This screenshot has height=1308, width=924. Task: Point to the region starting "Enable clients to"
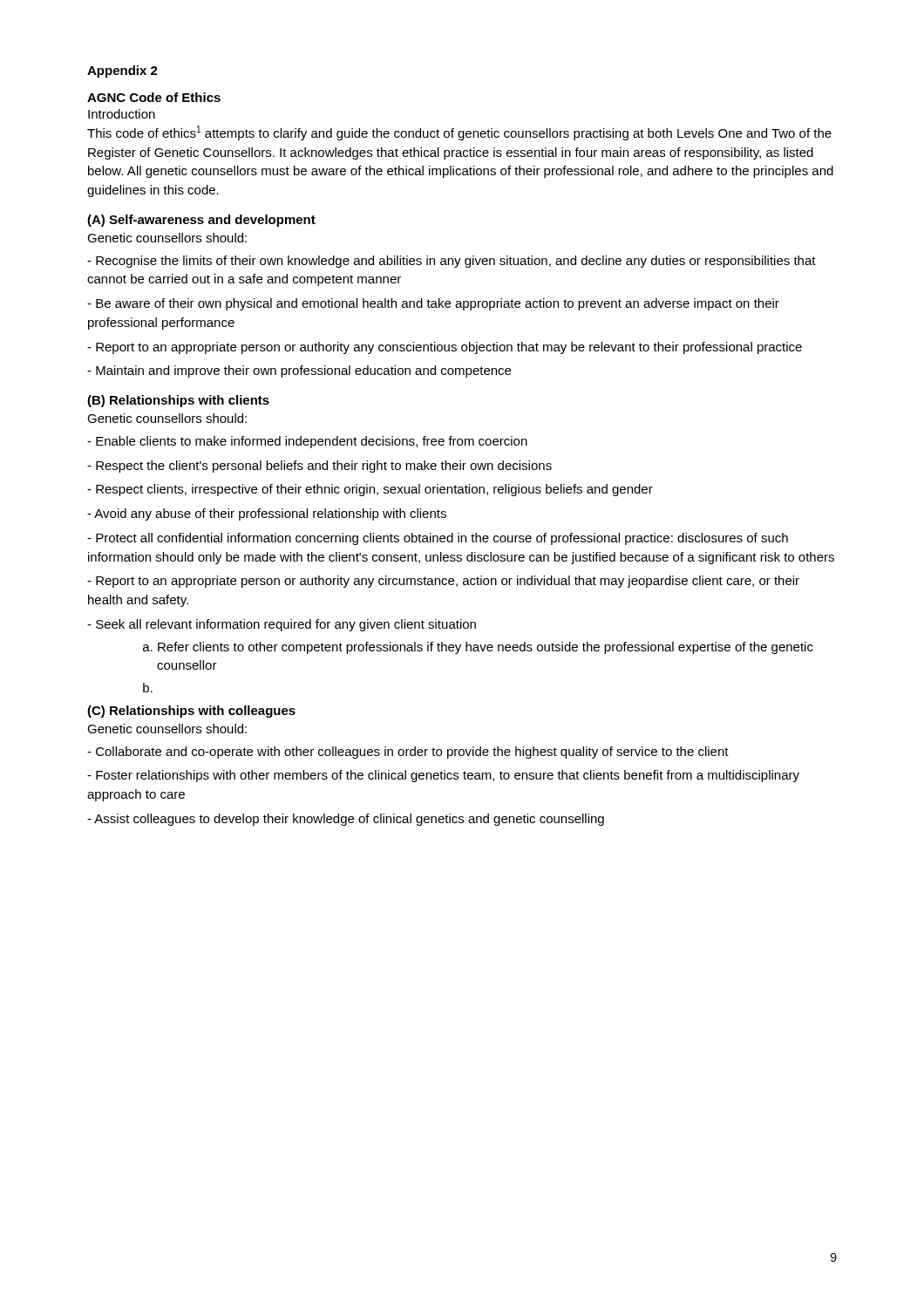307,441
